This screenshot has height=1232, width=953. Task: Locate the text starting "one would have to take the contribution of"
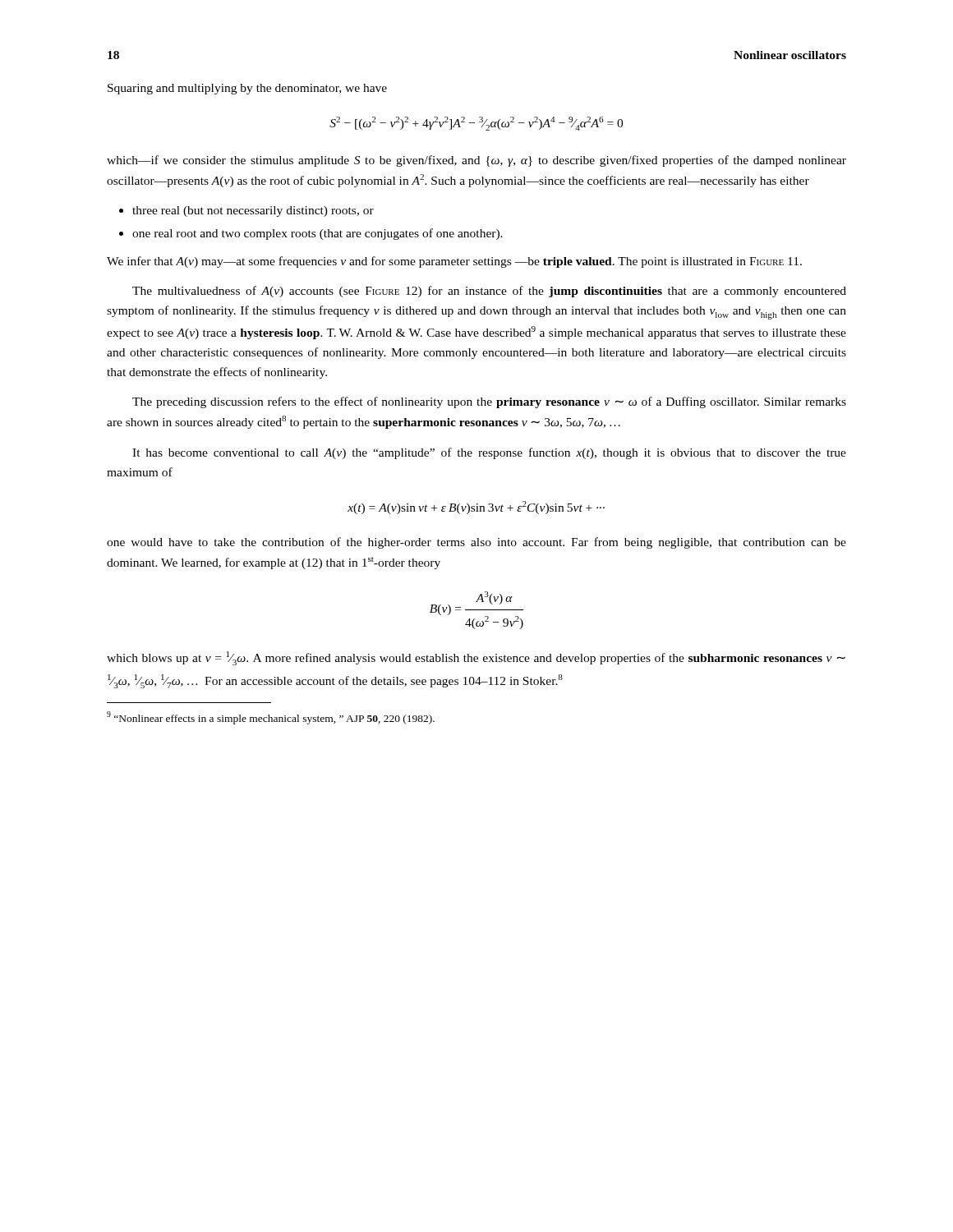click(x=476, y=552)
